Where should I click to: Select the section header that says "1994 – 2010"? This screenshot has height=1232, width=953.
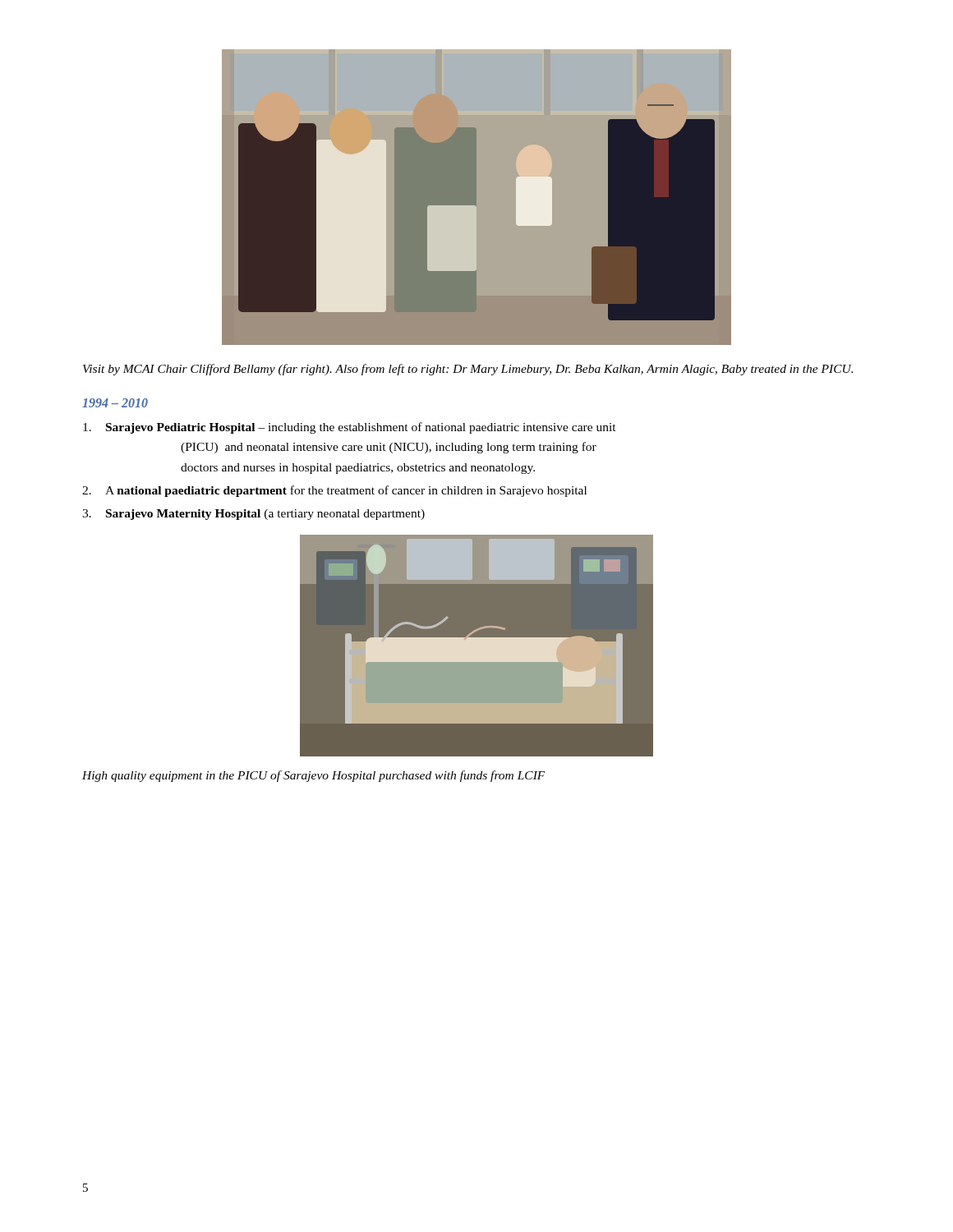[115, 403]
